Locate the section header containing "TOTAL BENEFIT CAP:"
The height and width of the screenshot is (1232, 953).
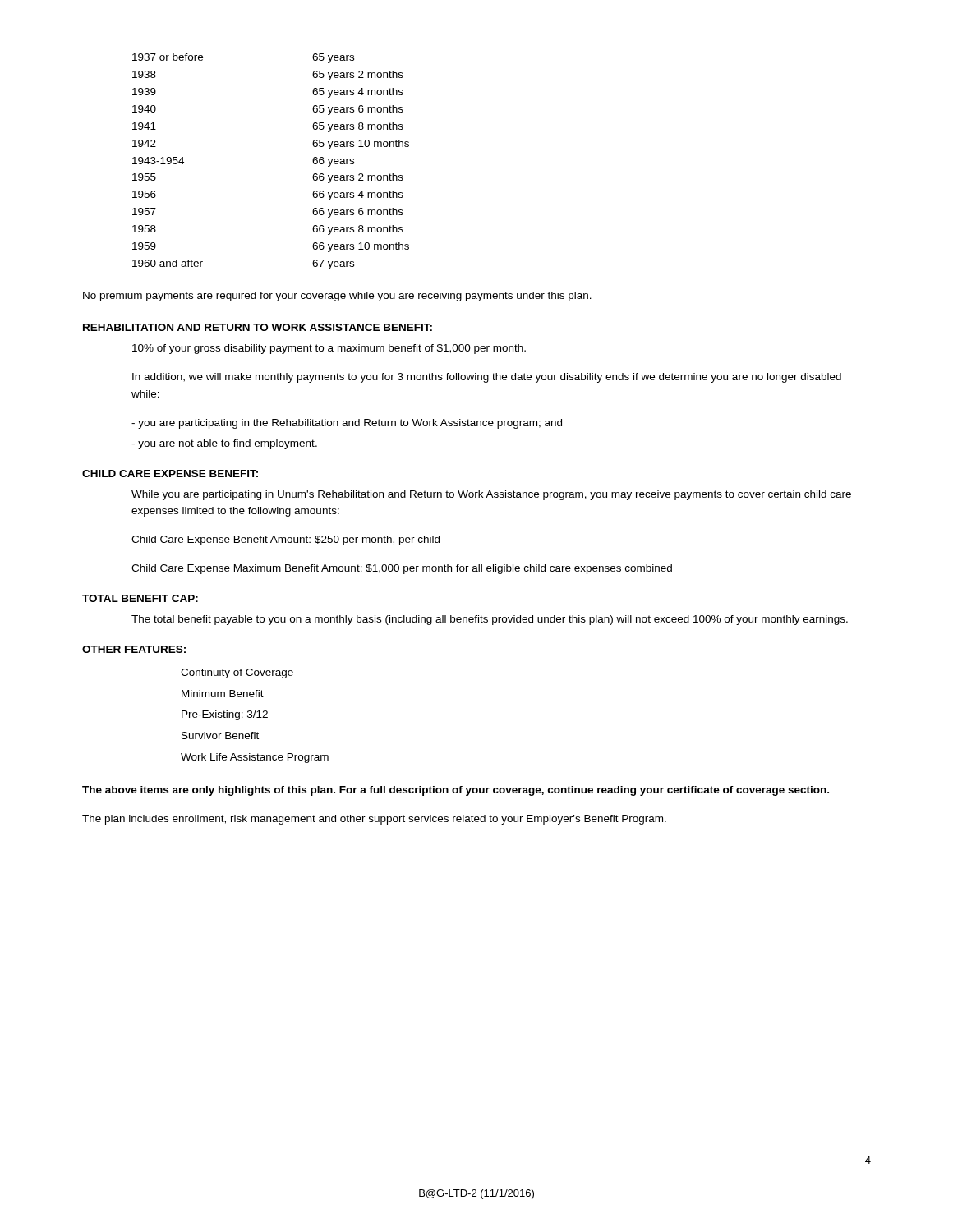point(140,599)
